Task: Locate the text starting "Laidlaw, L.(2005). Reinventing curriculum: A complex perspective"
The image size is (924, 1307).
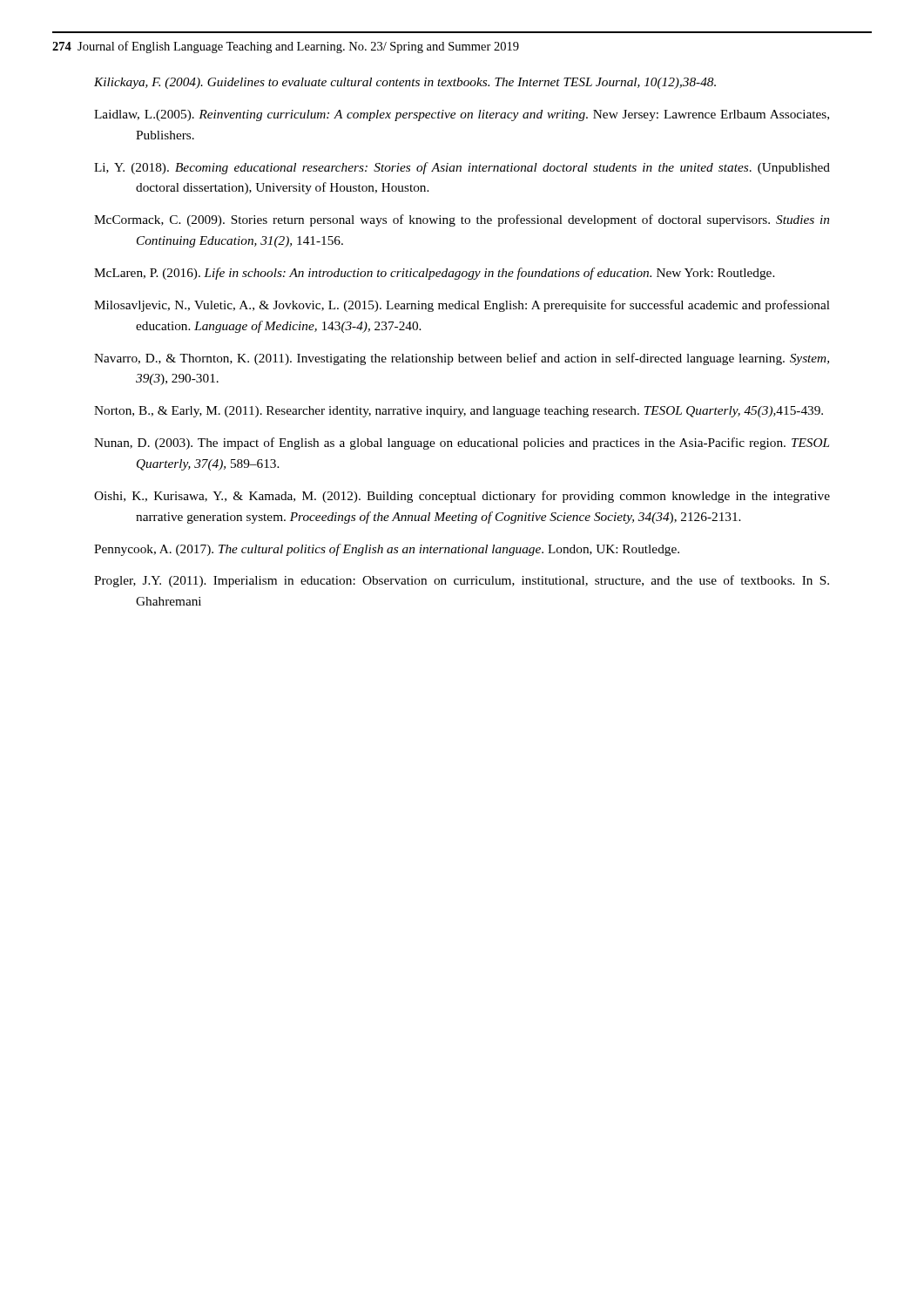Action: [462, 124]
